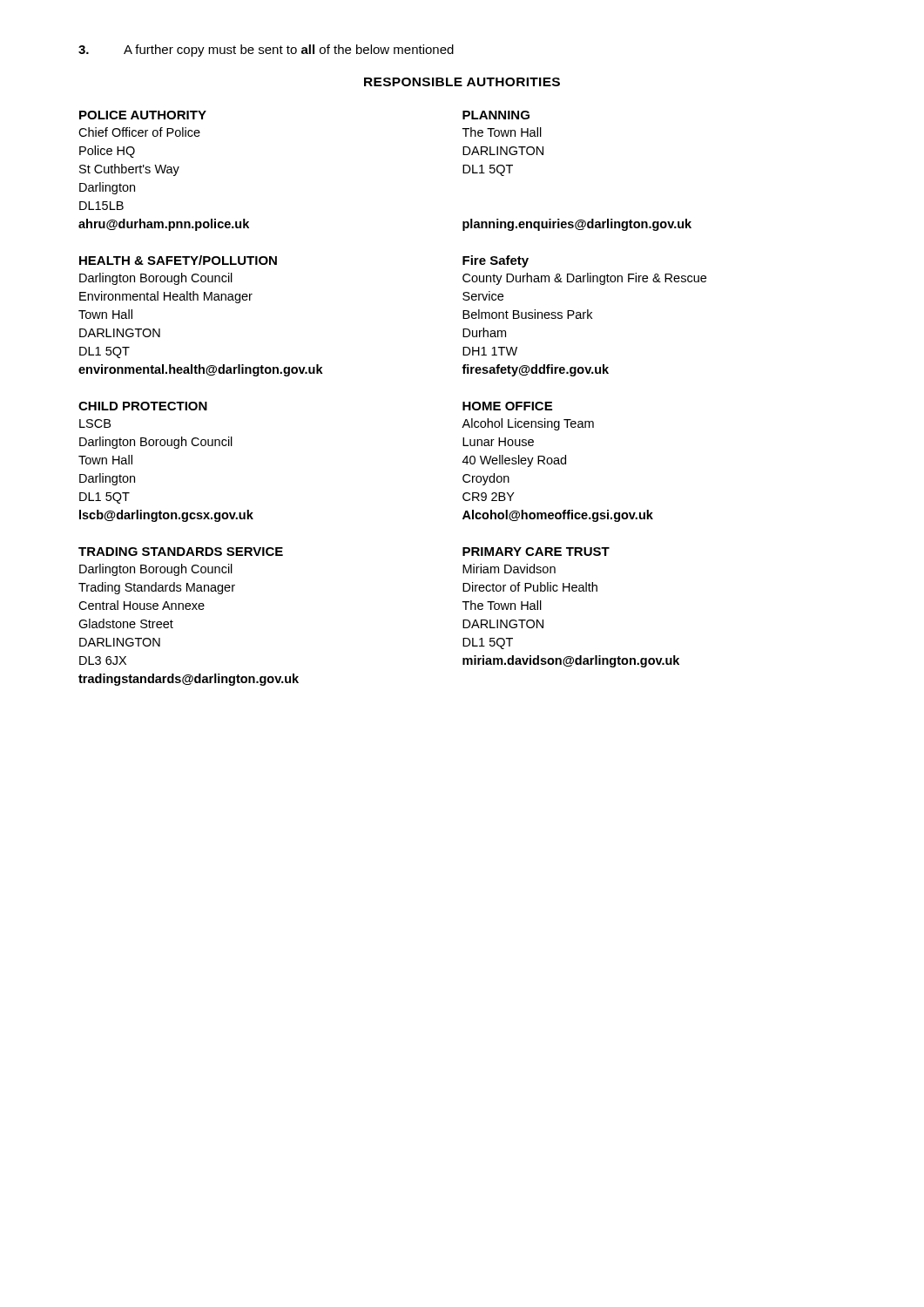Where is the passage that starts "PLANNING The Town"?

[496, 115]
